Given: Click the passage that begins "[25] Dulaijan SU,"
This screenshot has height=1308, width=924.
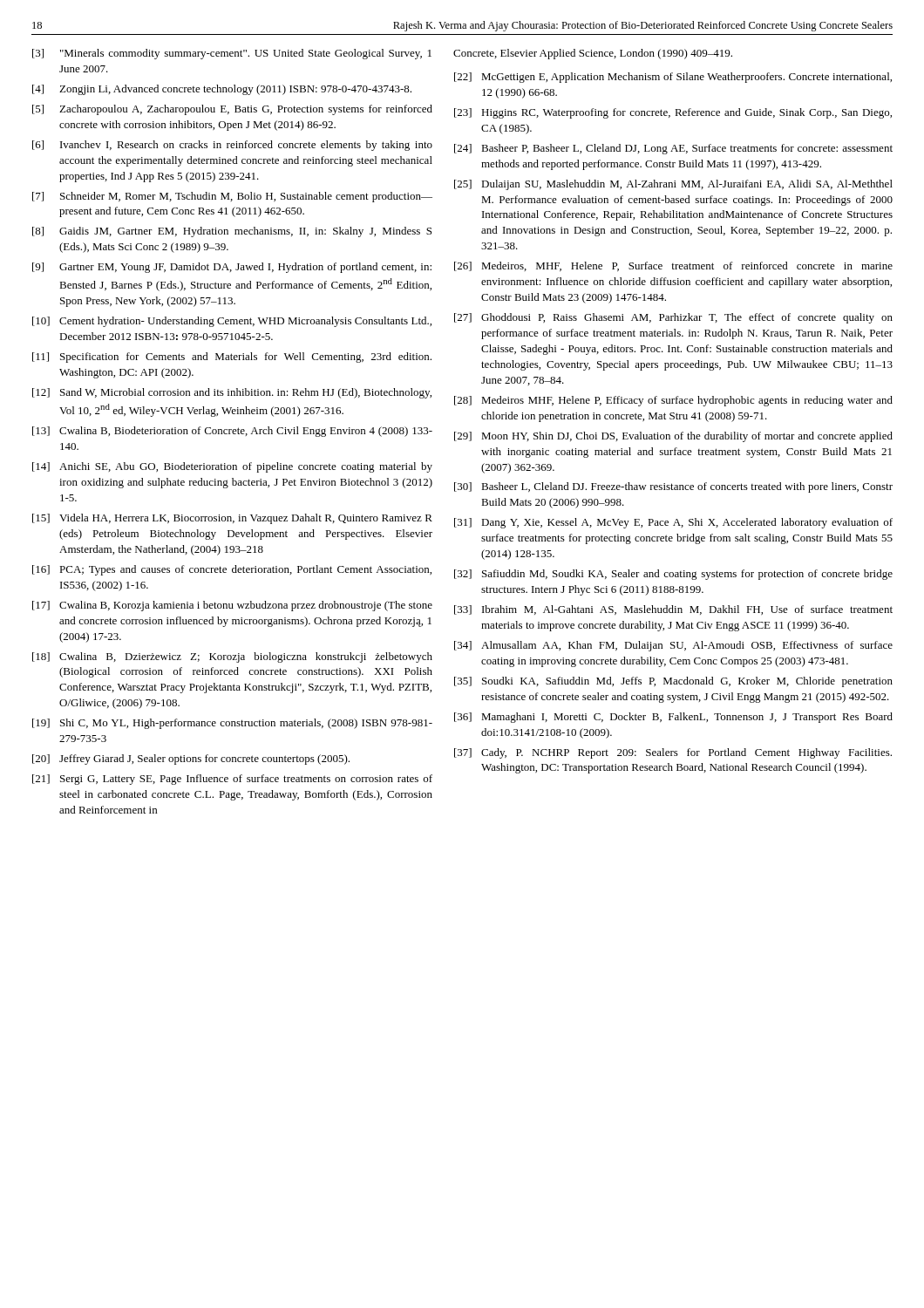Looking at the screenshot, I should click(673, 215).
